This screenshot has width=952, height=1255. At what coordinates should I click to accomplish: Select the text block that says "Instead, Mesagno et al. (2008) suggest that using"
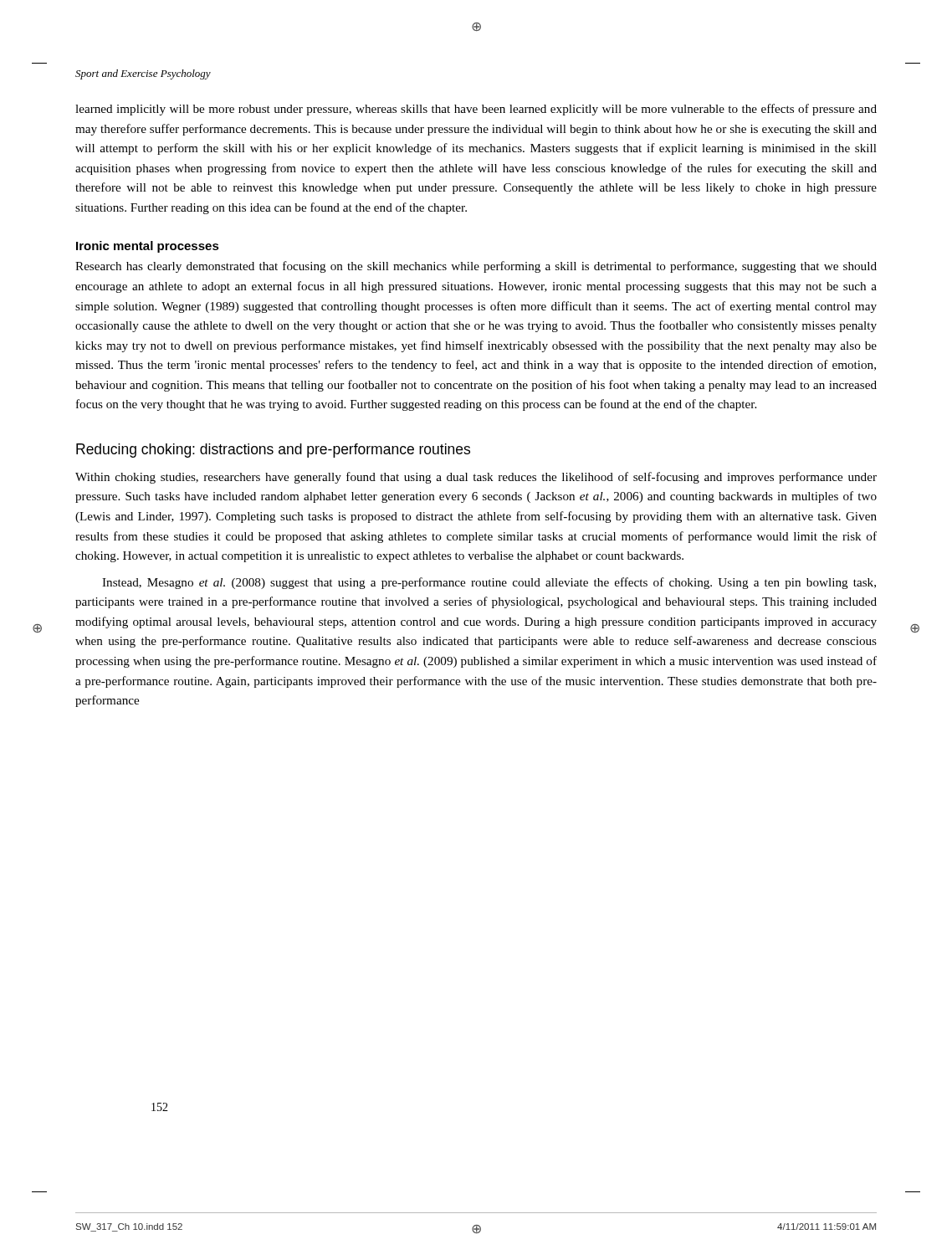tap(476, 641)
